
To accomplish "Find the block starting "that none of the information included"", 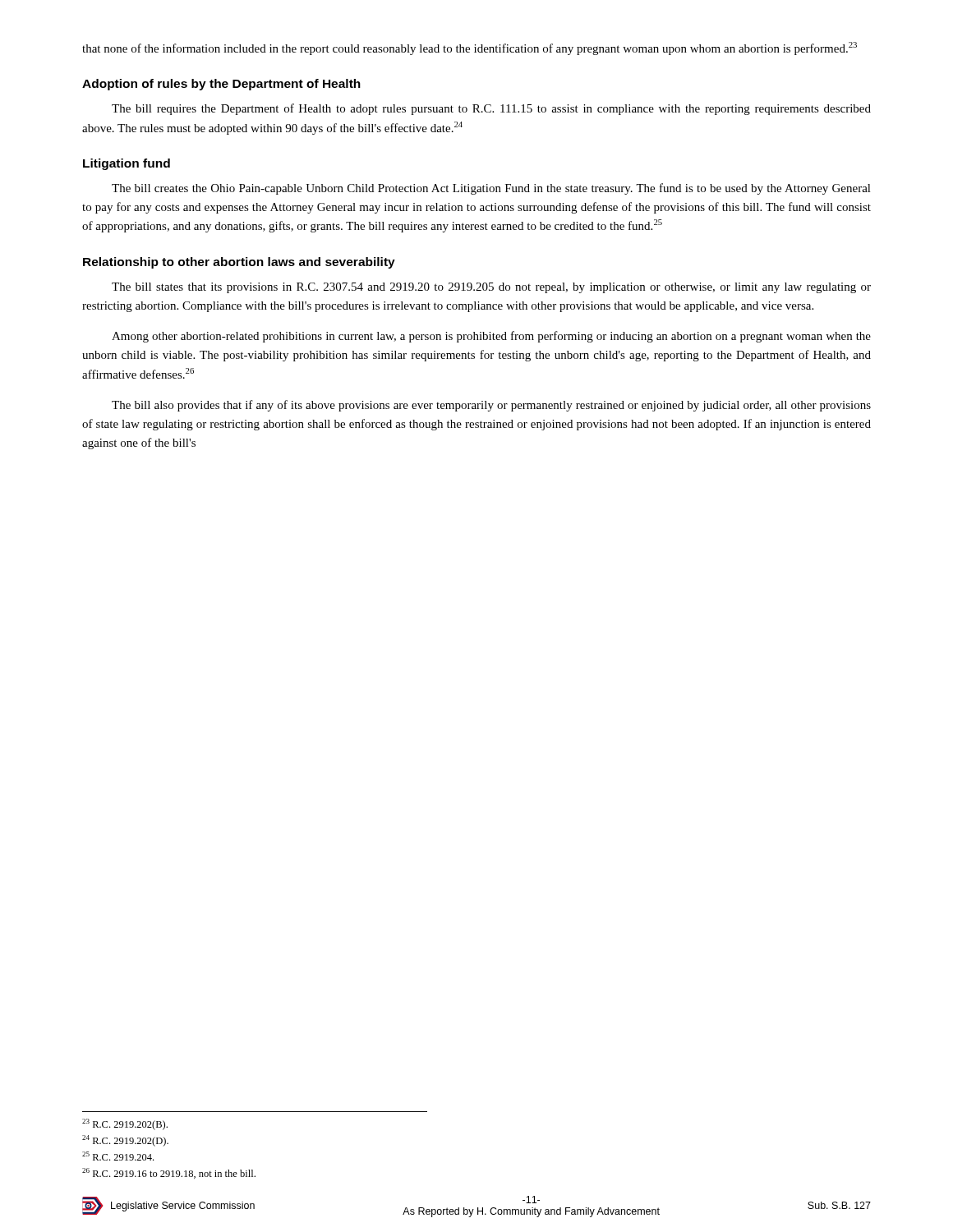I will click(470, 47).
